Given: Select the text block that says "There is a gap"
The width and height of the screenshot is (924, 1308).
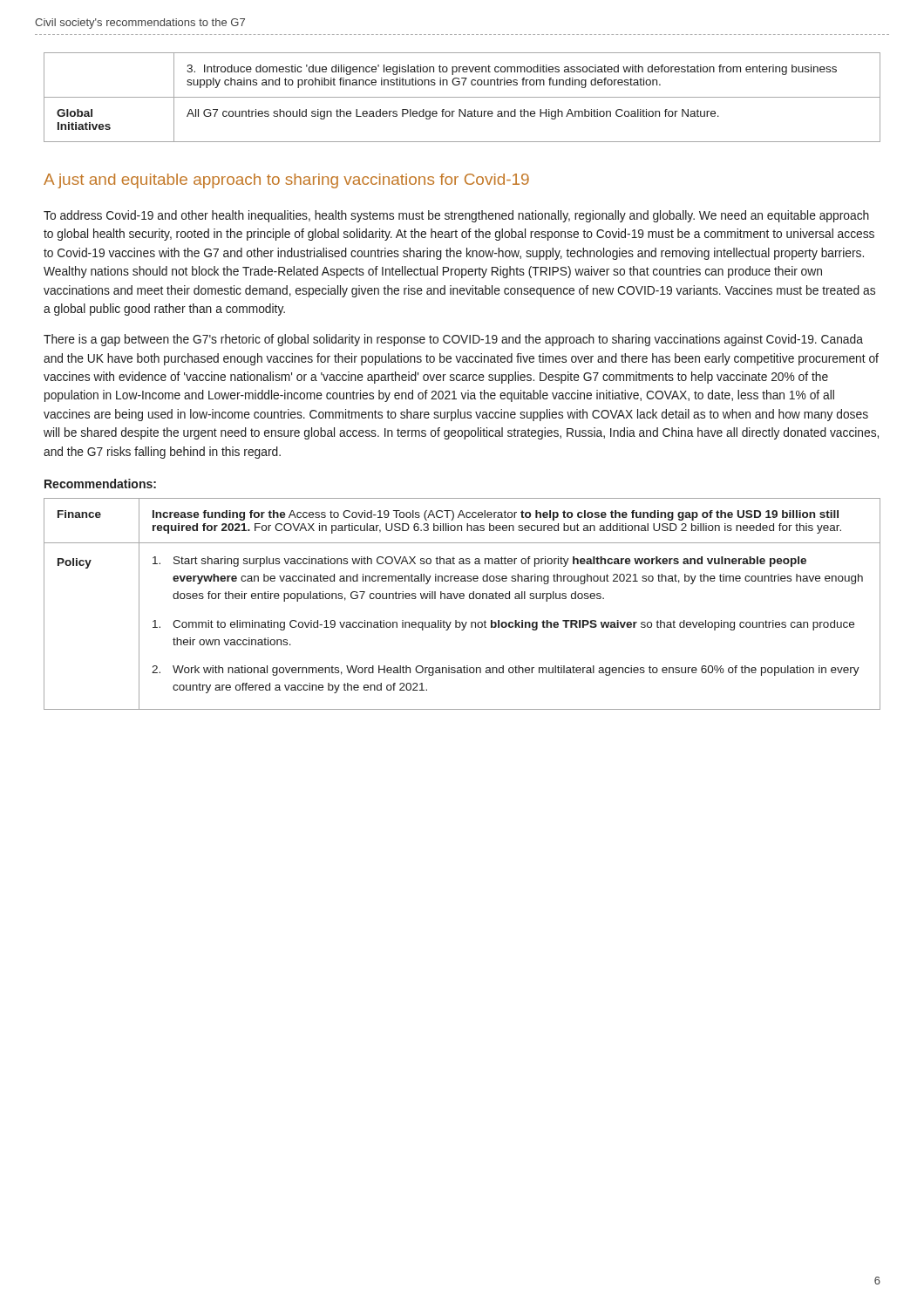Looking at the screenshot, I should tap(462, 396).
